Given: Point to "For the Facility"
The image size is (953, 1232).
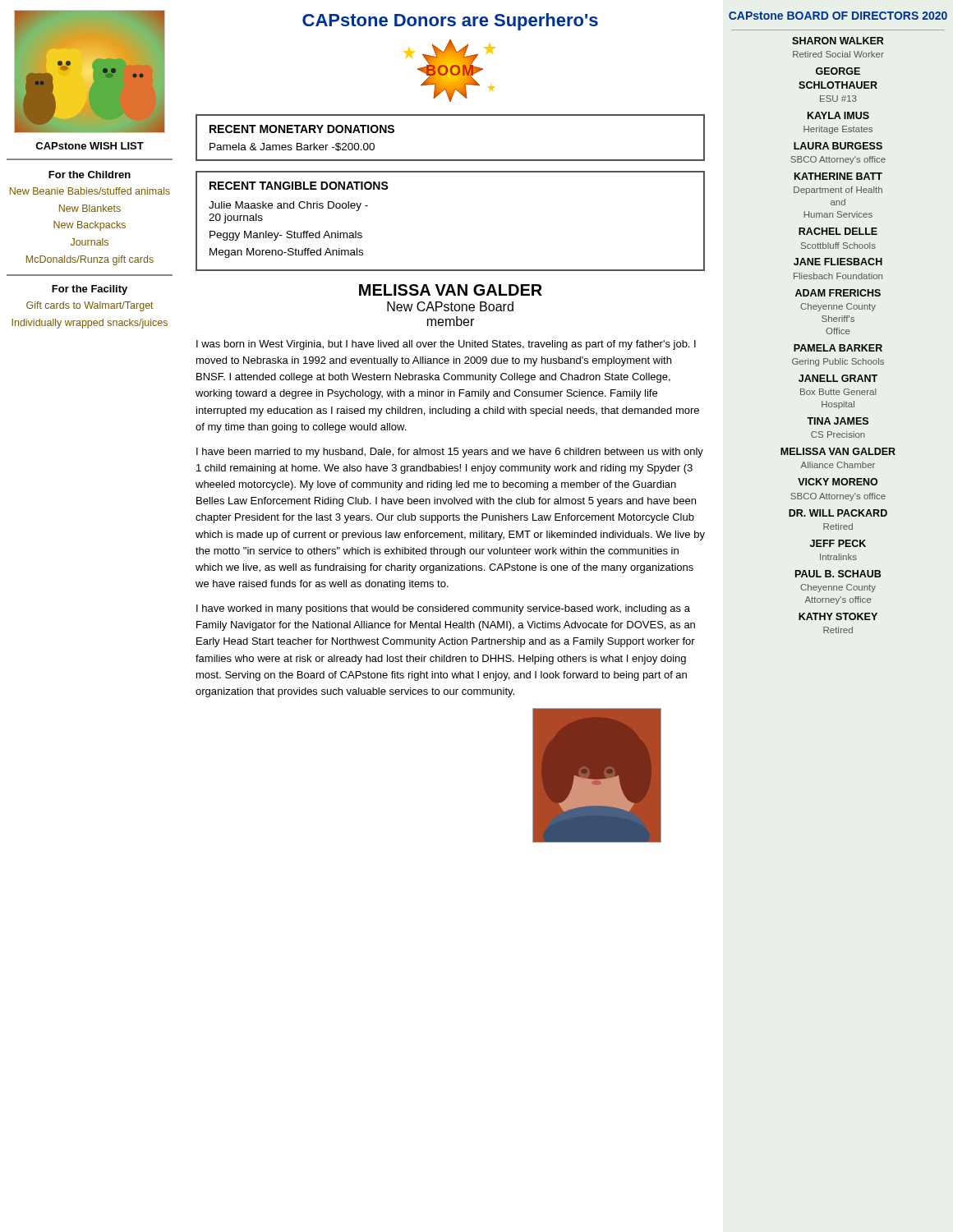Looking at the screenshot, I should pyautogui.click(x=90, y=289).
